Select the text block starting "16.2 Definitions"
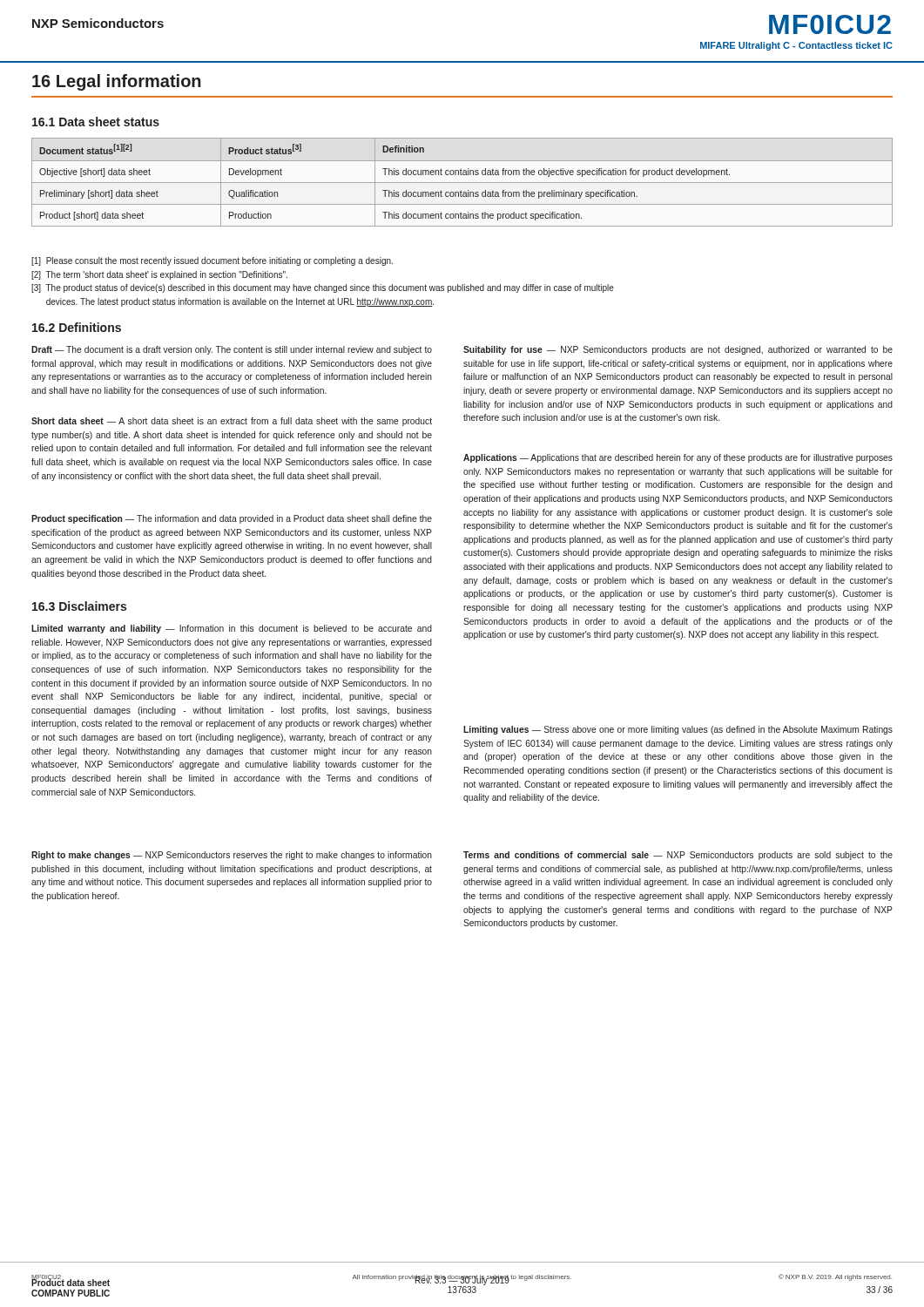 [76, 328]
